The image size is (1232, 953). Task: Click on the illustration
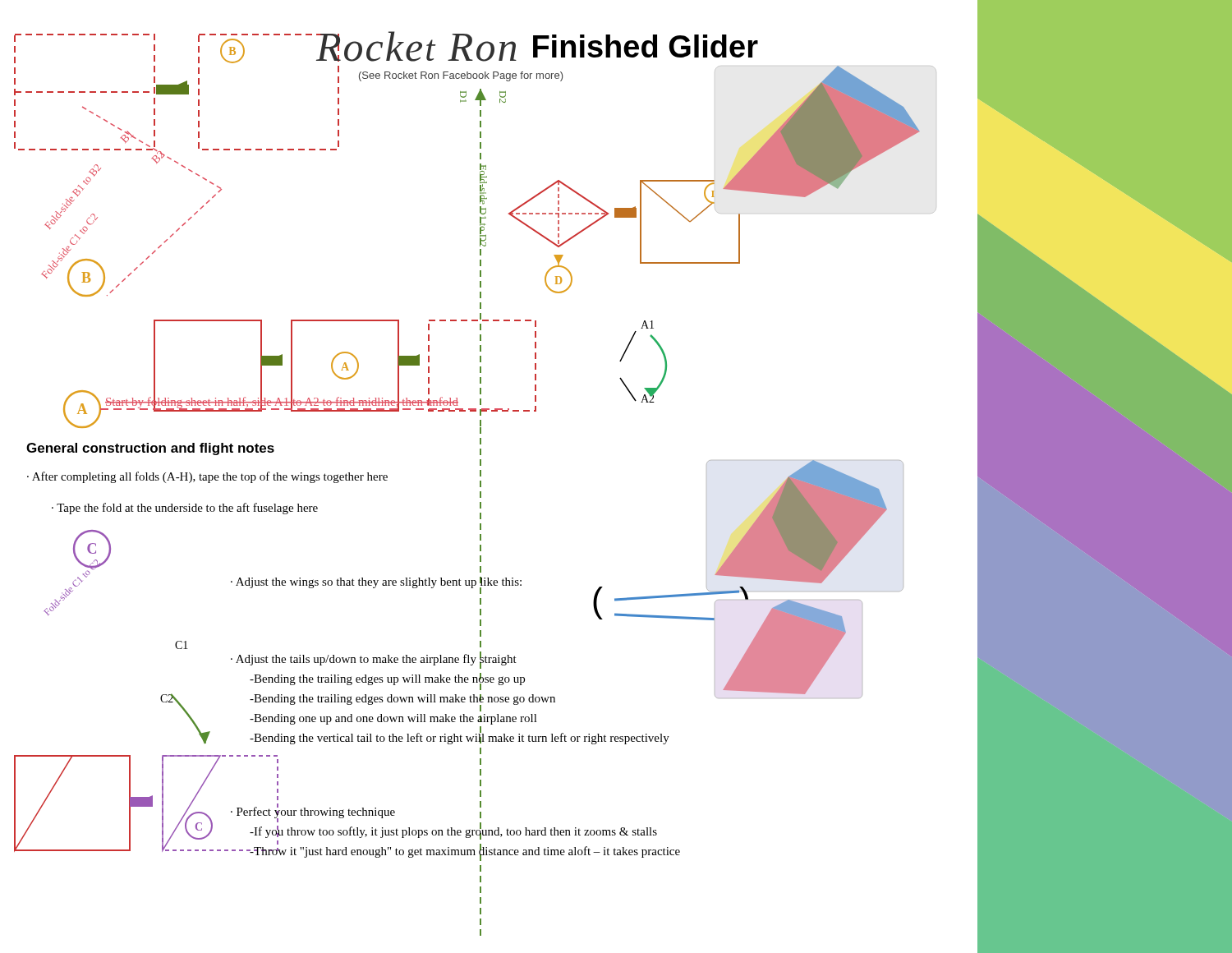click(1105, 476)
